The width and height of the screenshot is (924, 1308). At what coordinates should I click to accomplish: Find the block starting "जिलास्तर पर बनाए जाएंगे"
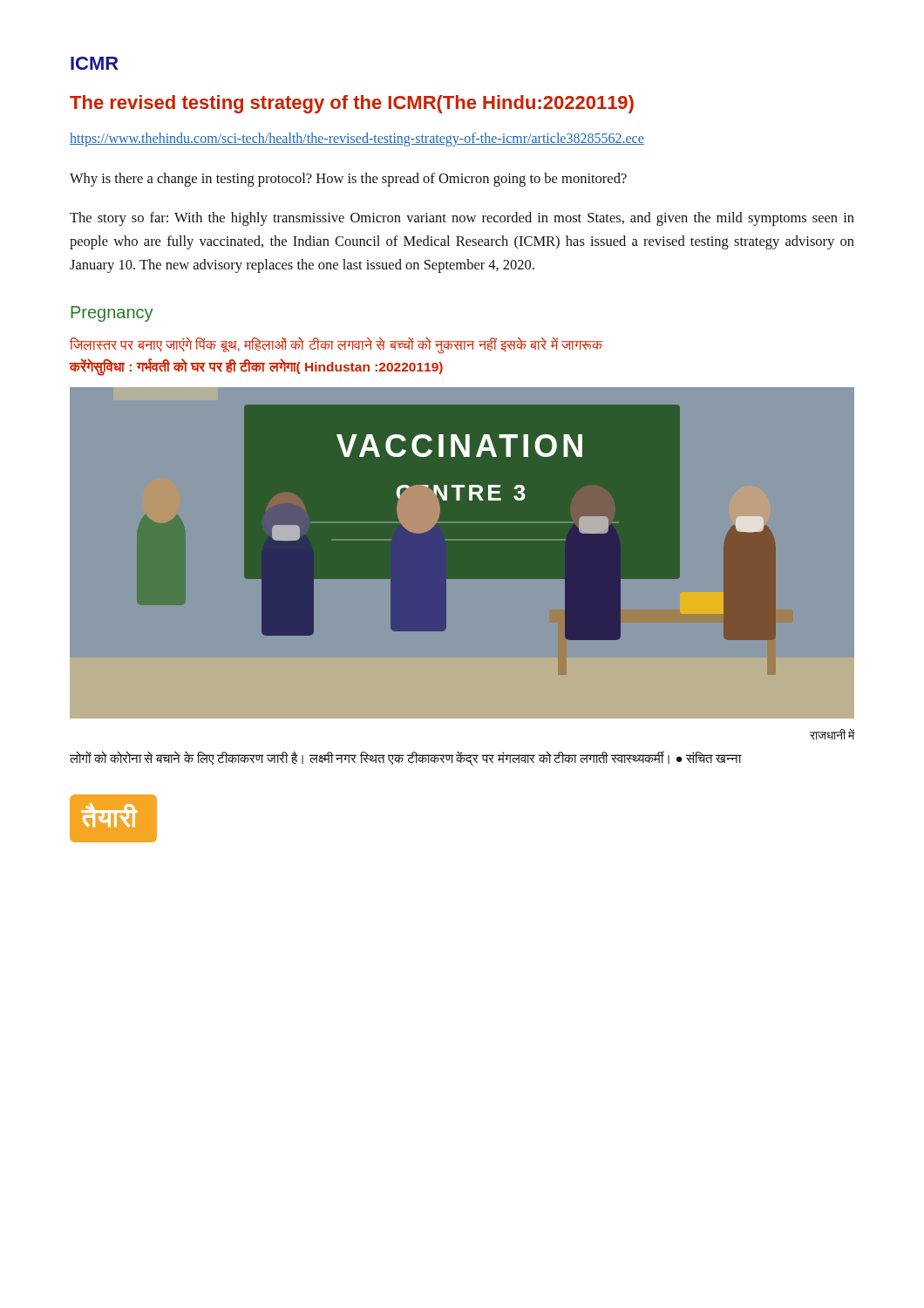336,356
